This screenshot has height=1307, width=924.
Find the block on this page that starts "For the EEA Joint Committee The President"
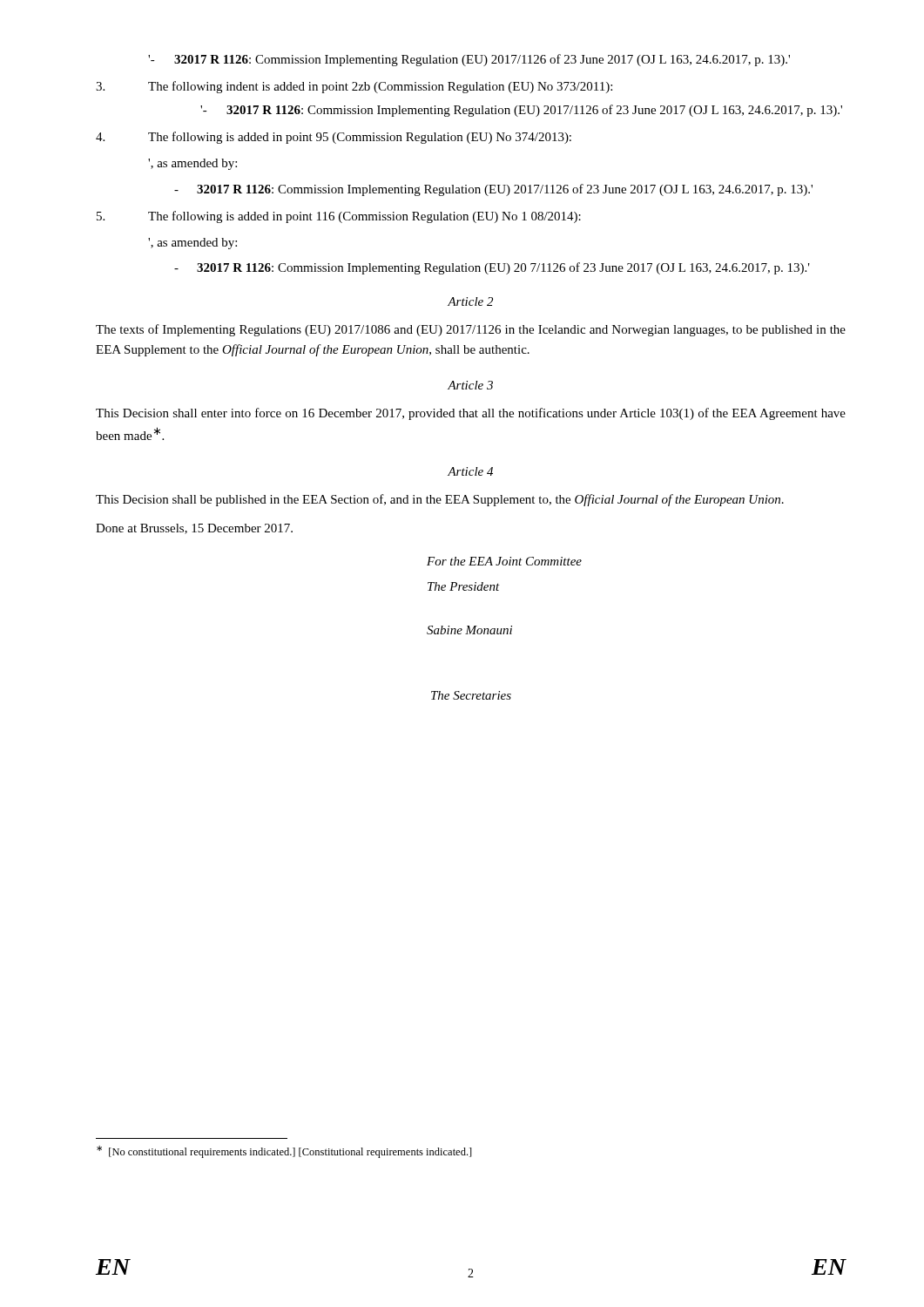(x=504, y=561)
